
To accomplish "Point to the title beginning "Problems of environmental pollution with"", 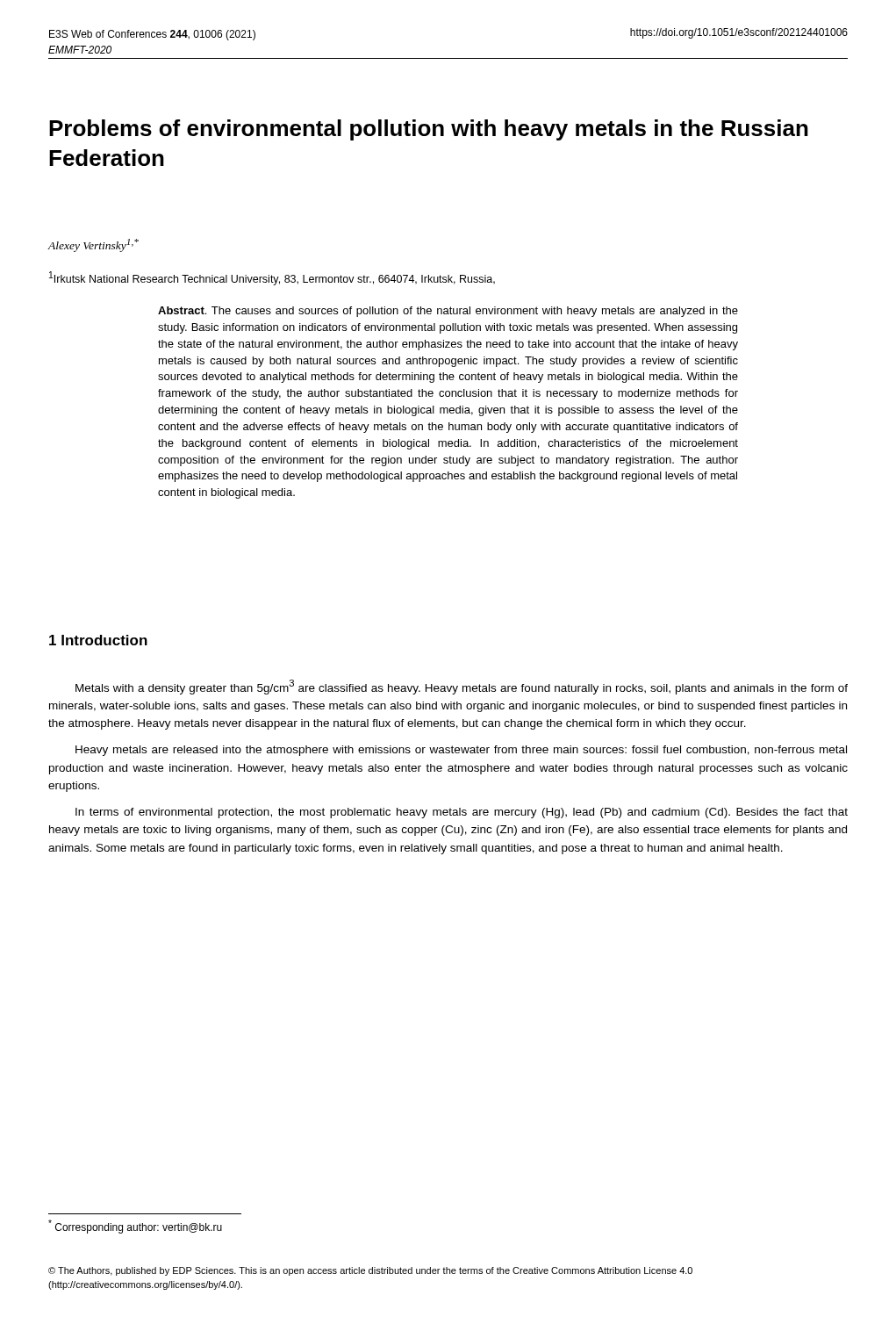I will coord(448,144).
